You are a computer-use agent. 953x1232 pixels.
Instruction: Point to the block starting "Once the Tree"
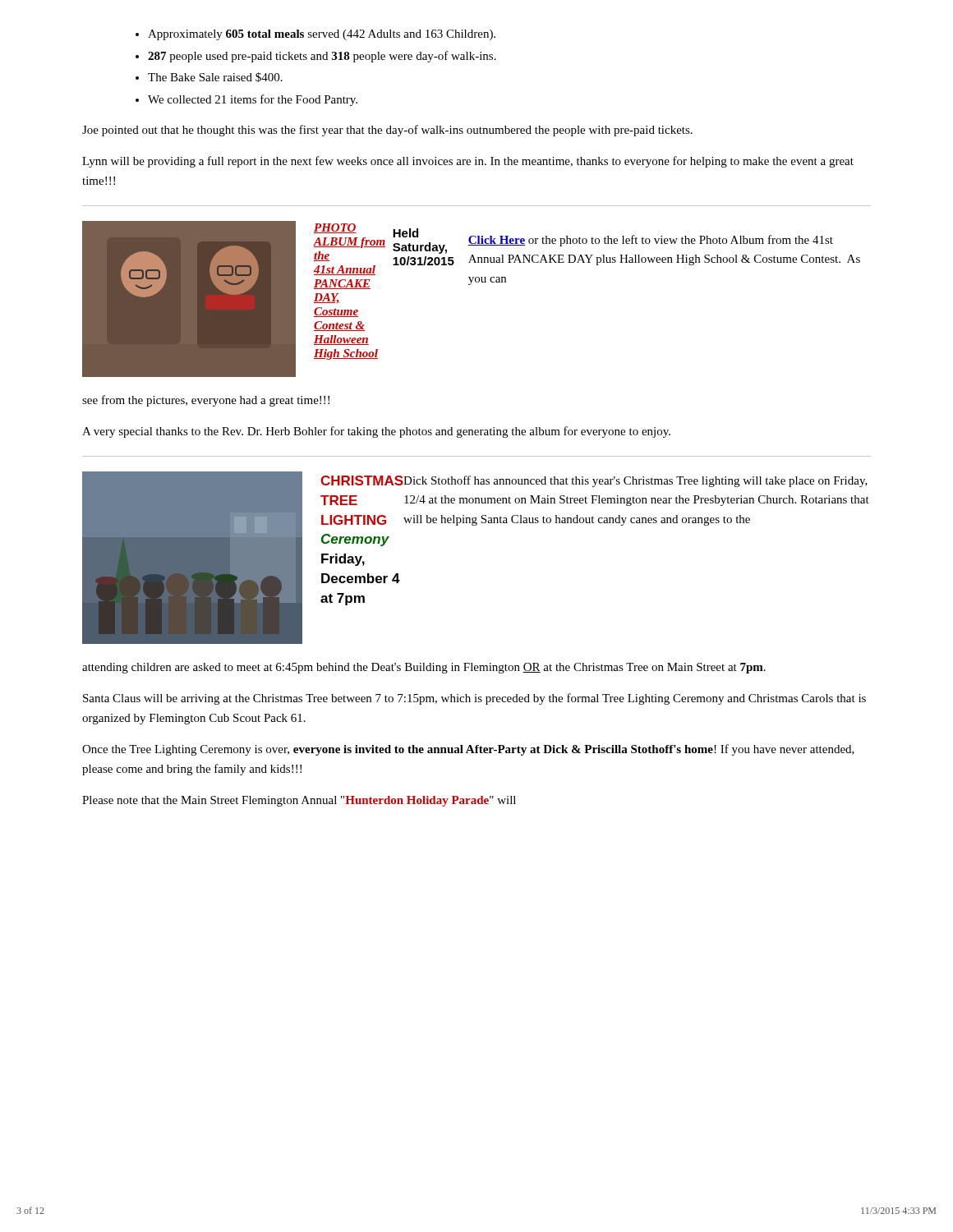[x=468, y=759]
